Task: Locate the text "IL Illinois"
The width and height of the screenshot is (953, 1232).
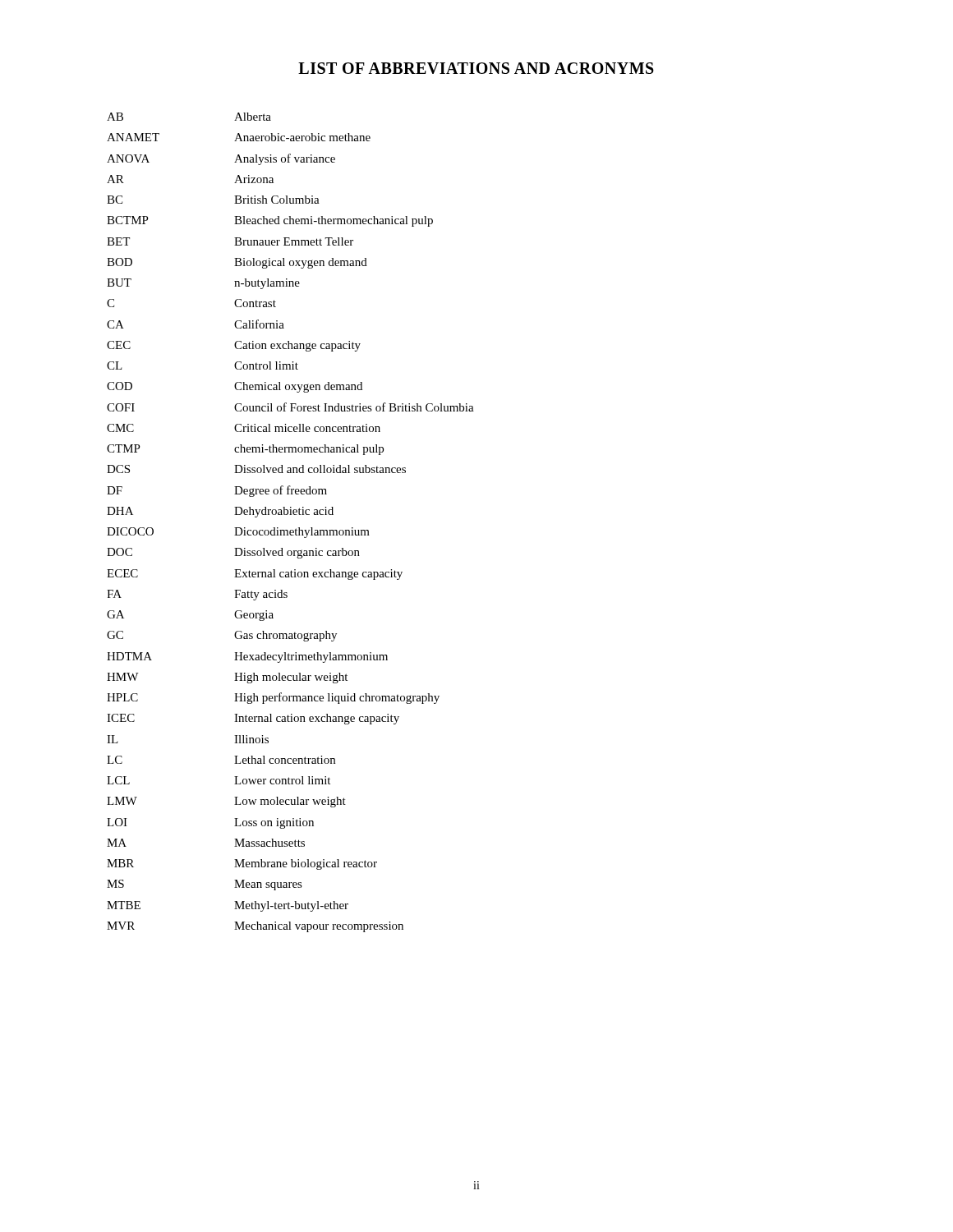Action: tap(112, 739)
